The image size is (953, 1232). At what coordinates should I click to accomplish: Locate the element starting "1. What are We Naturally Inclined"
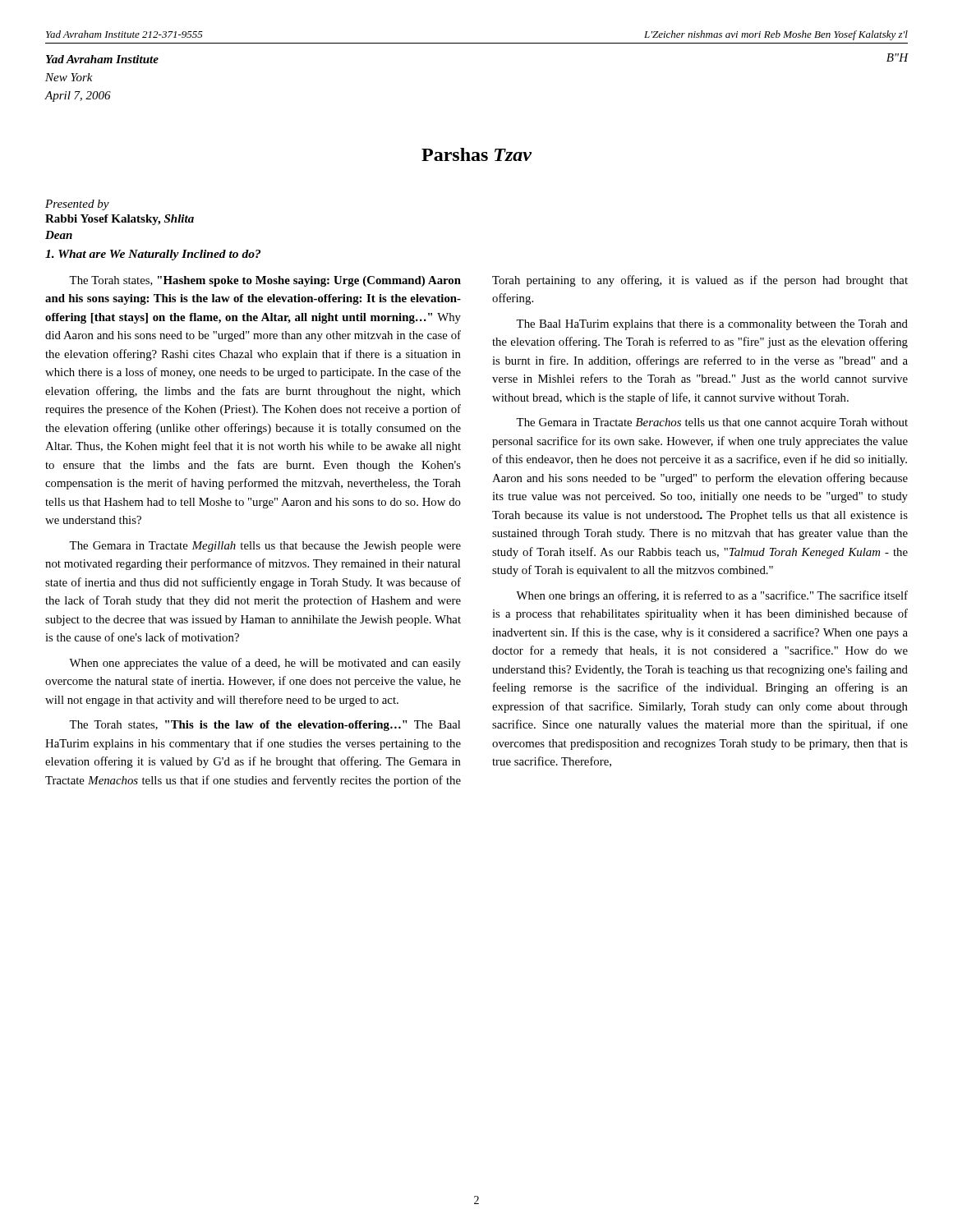coord(153,253)
